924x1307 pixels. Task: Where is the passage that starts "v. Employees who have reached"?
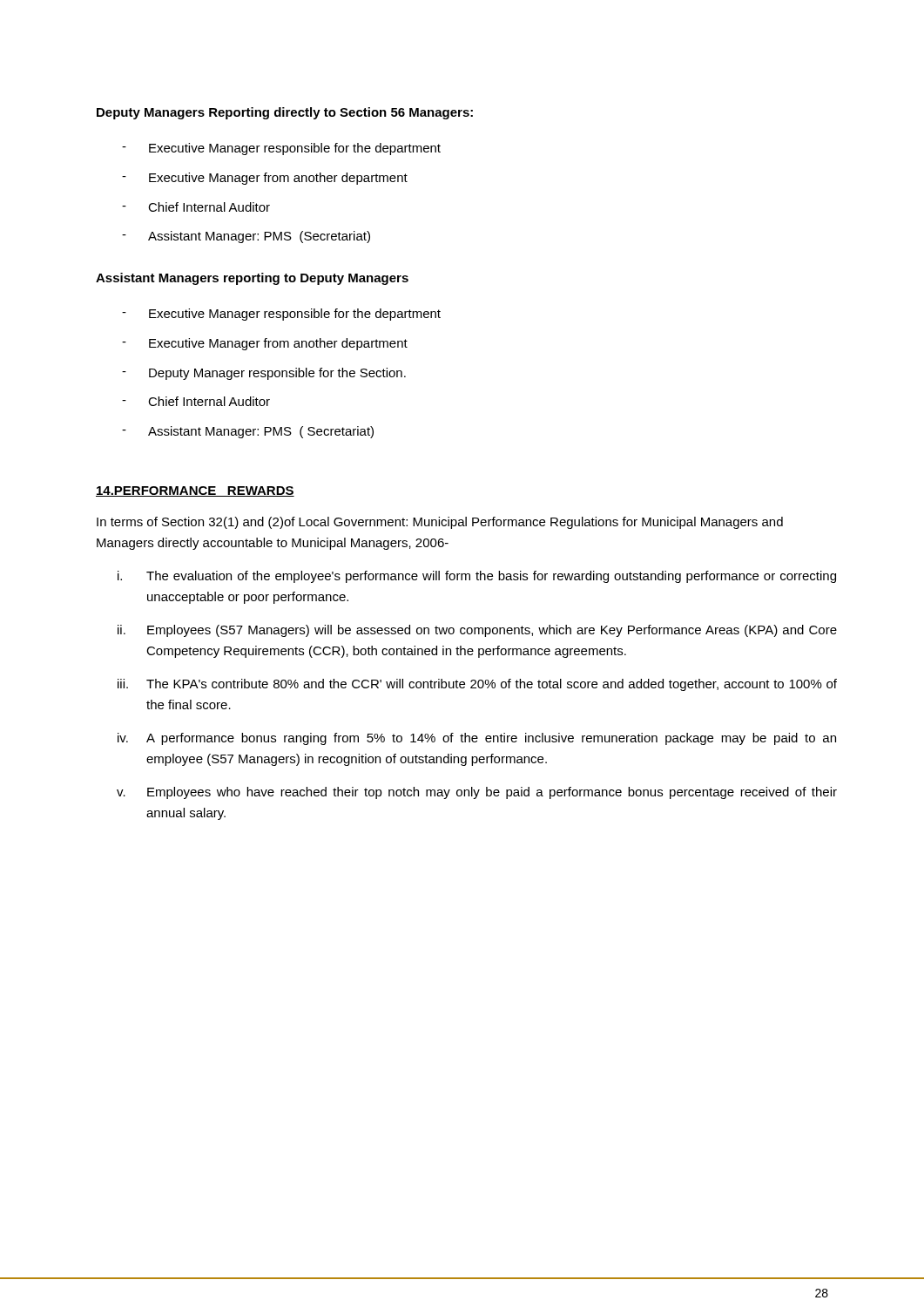(477, 802)
